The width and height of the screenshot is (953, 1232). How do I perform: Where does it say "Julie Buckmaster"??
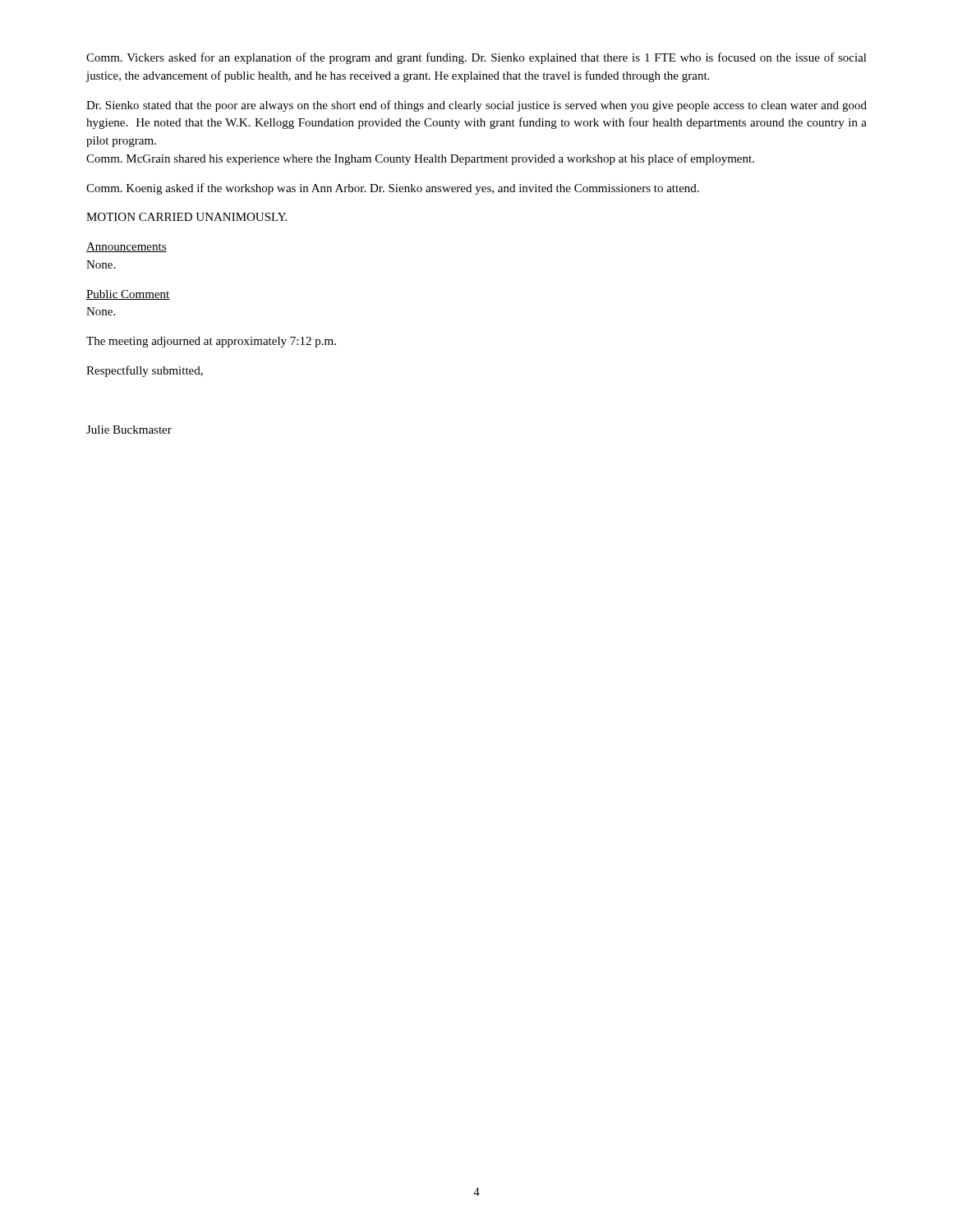point(129,429)
